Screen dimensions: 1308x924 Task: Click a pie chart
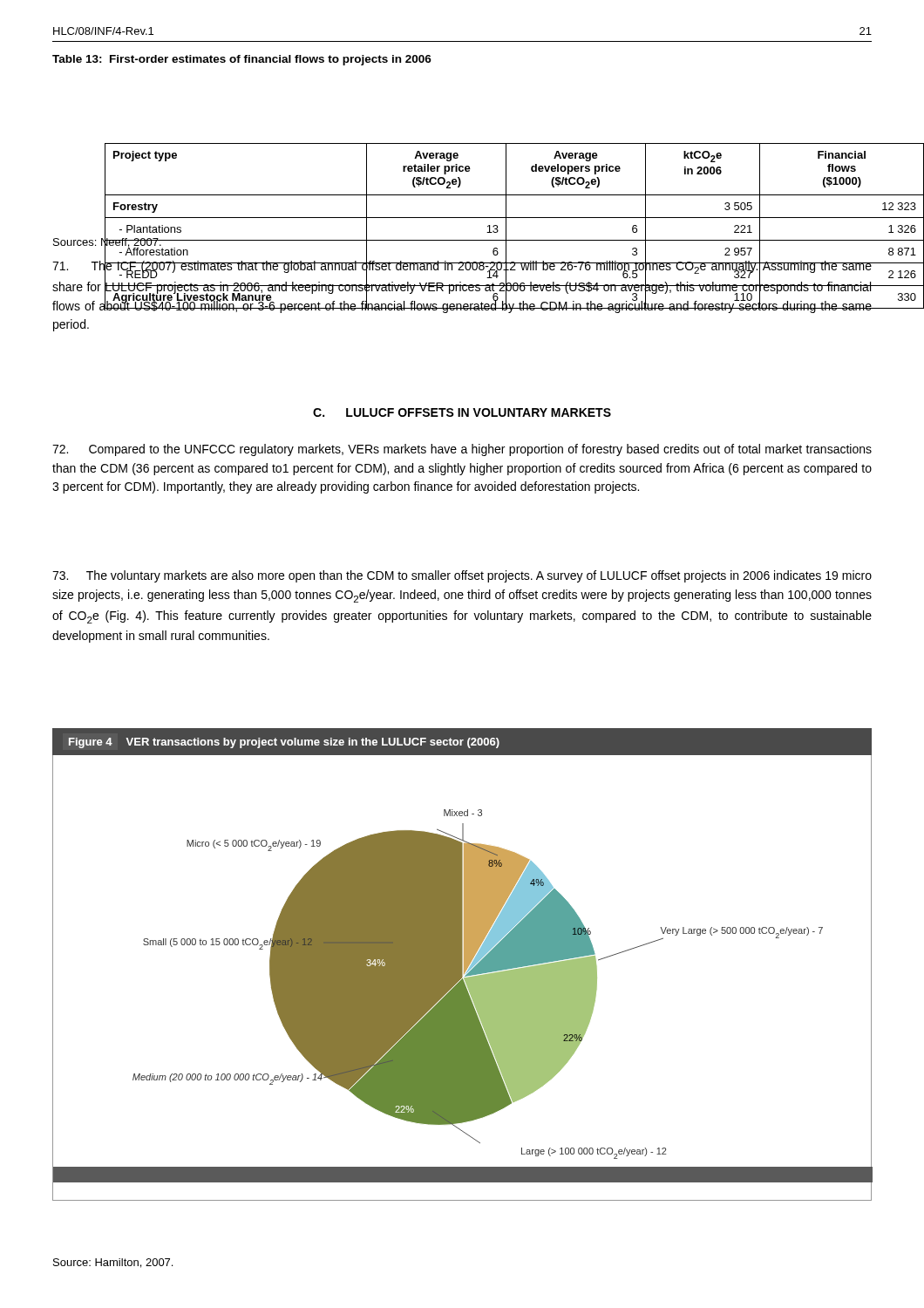pos(462,964)
